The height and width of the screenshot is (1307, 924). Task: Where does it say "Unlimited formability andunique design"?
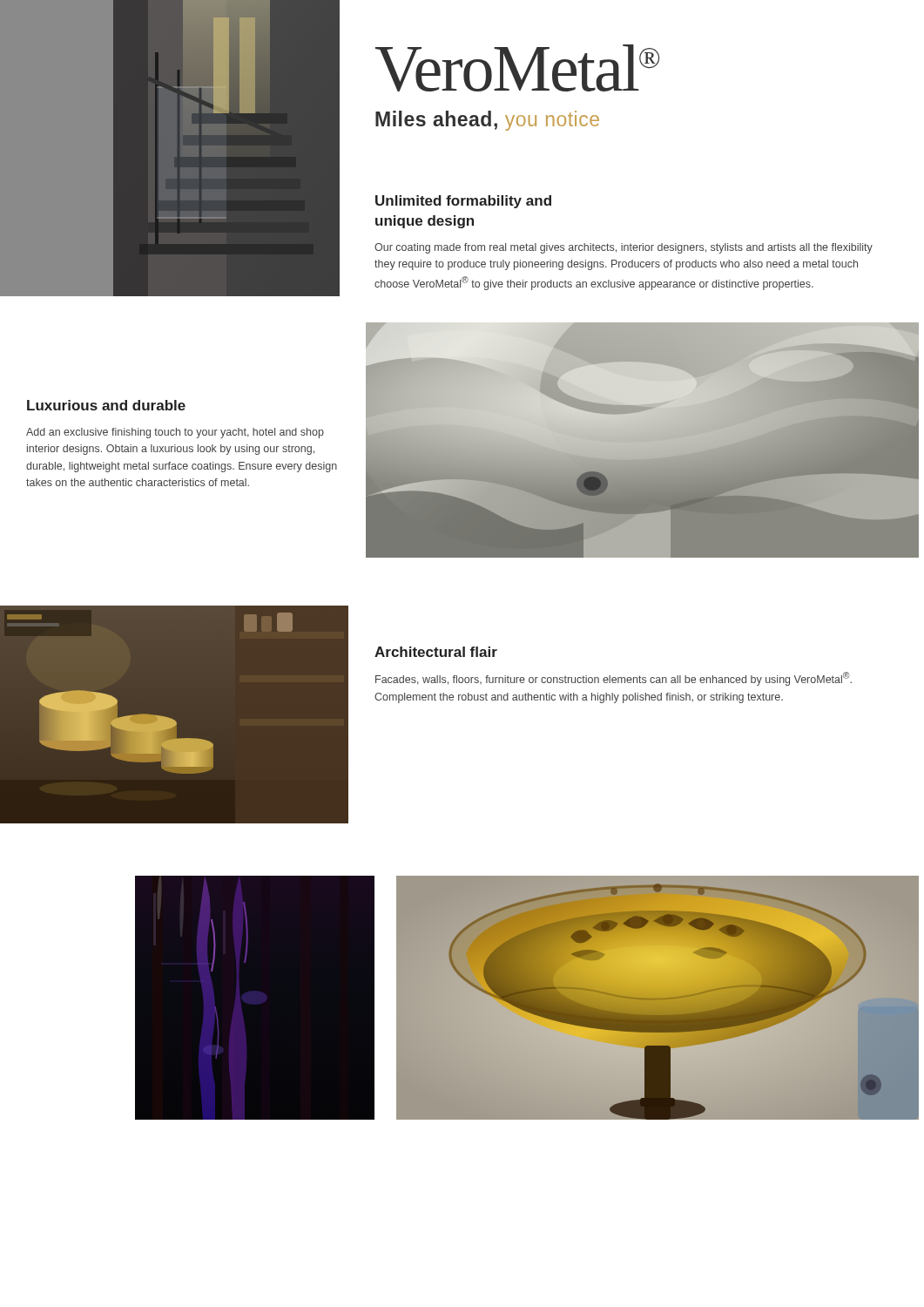463,202
